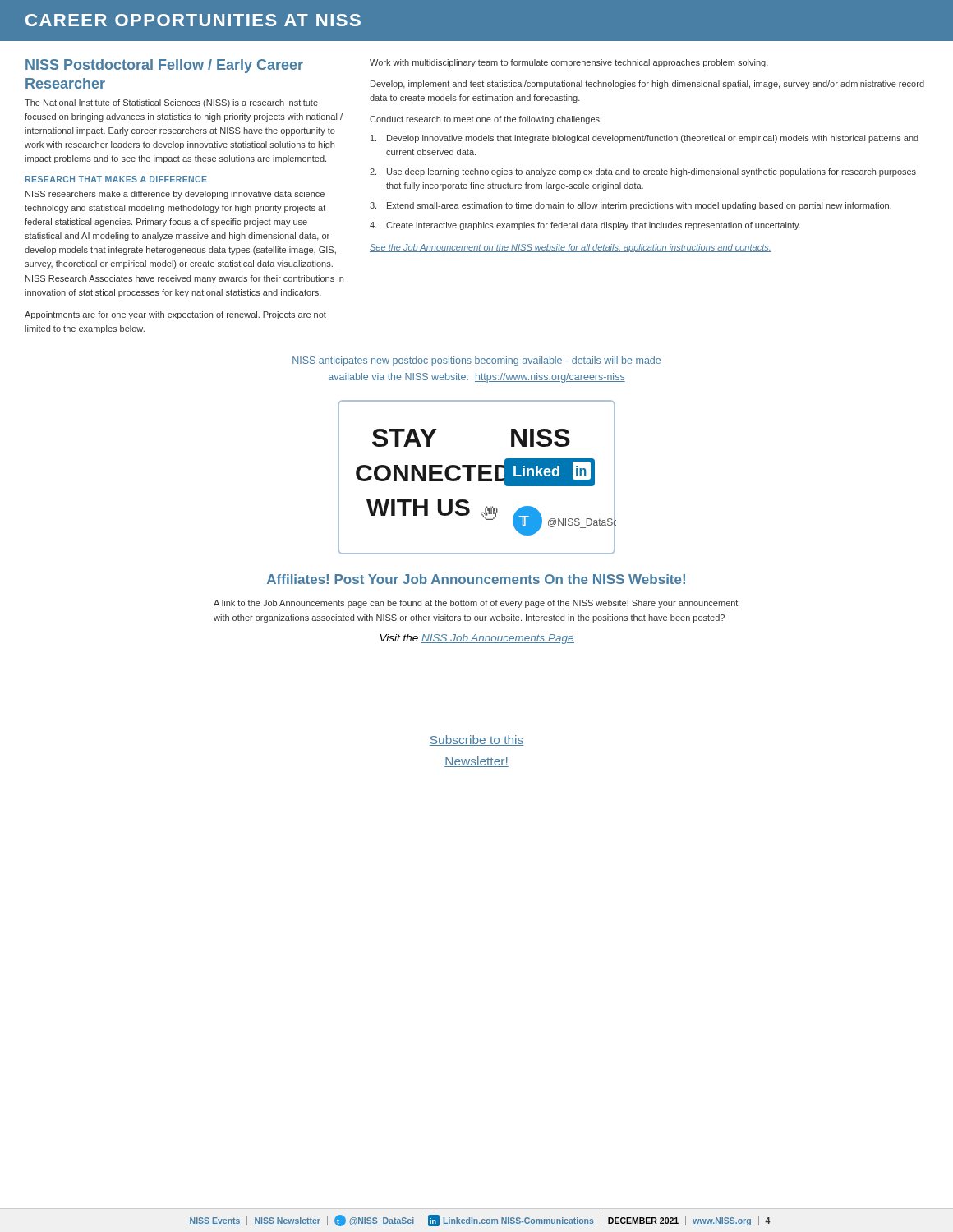Click on the text that reads "Visit the NISS Job Annoucements Page"
The height and width of the screenshot is (1232, 953).
pos(476,638)
